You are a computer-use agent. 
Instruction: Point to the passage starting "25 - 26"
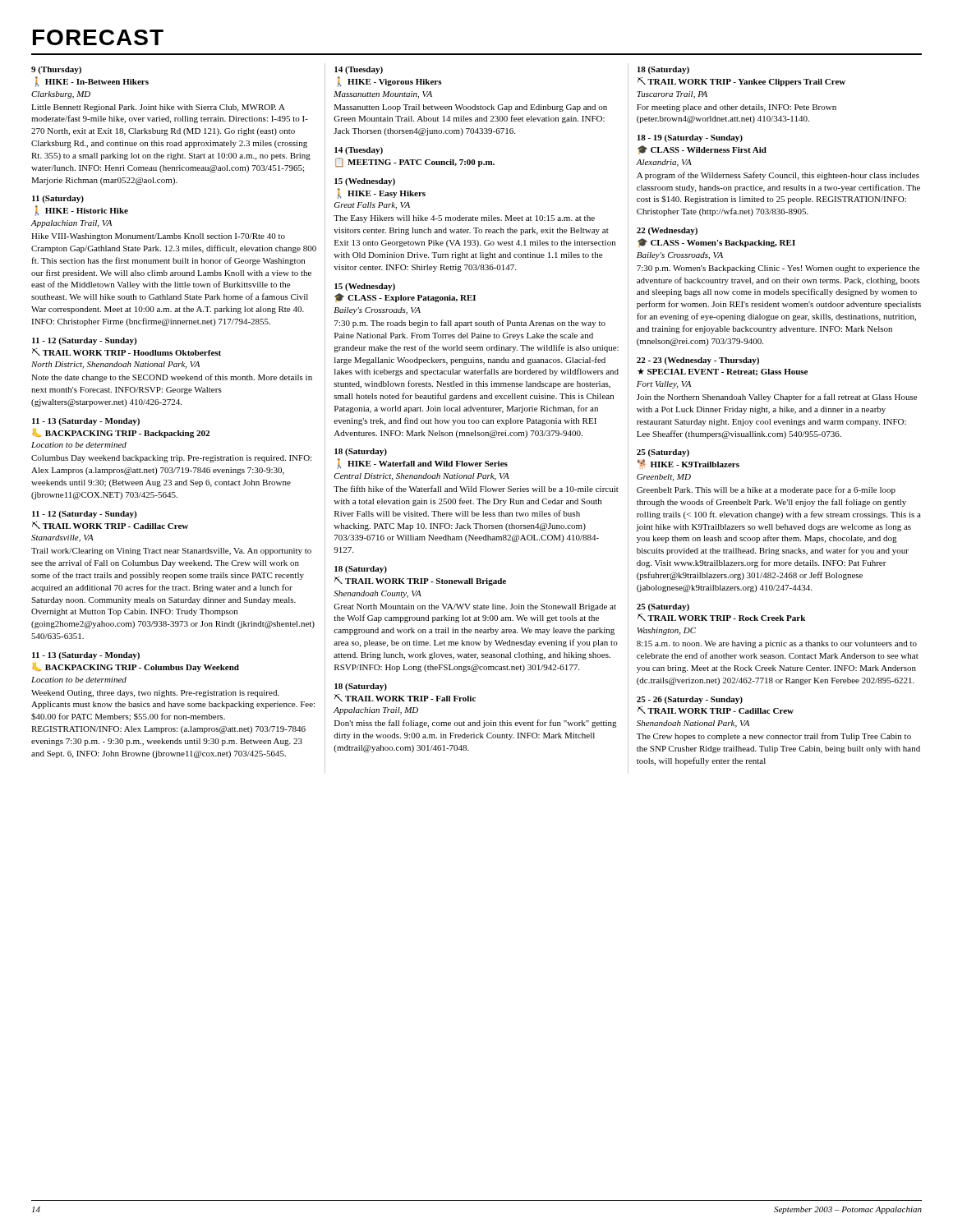coord(779,730)
